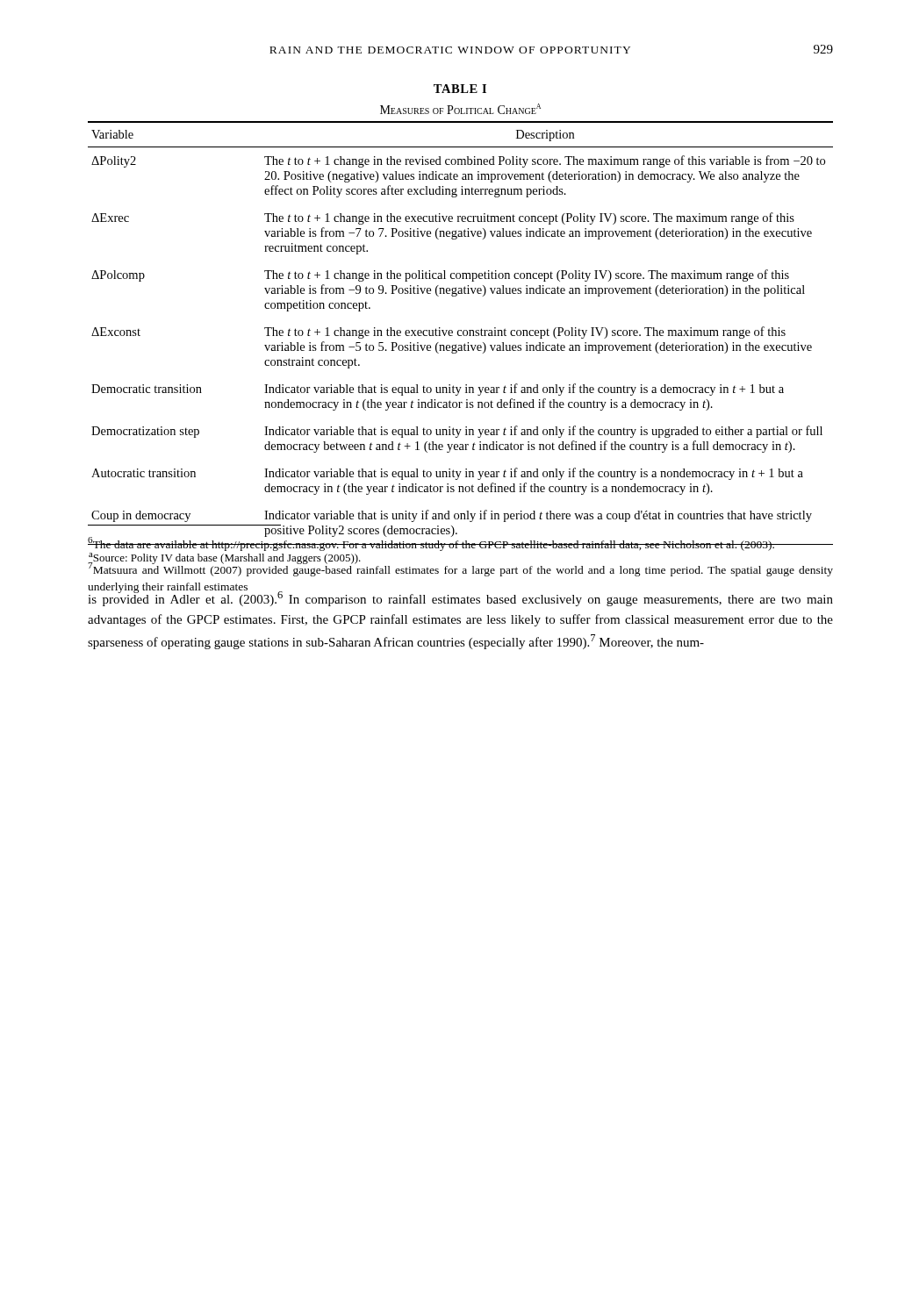Find "TABLE I" on this page

[460, 89]
